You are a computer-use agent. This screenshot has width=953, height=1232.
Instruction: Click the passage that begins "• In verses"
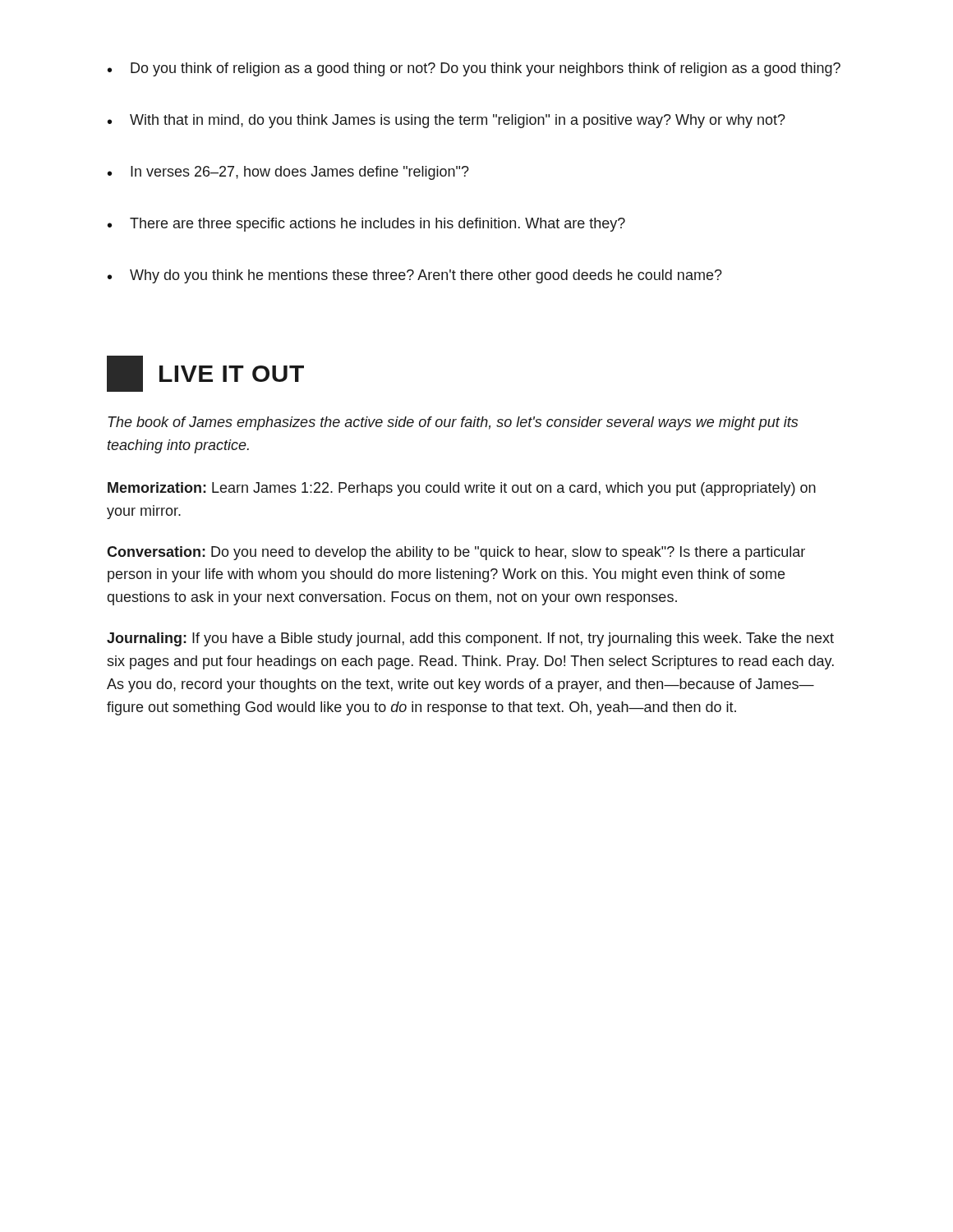(288, 174)
